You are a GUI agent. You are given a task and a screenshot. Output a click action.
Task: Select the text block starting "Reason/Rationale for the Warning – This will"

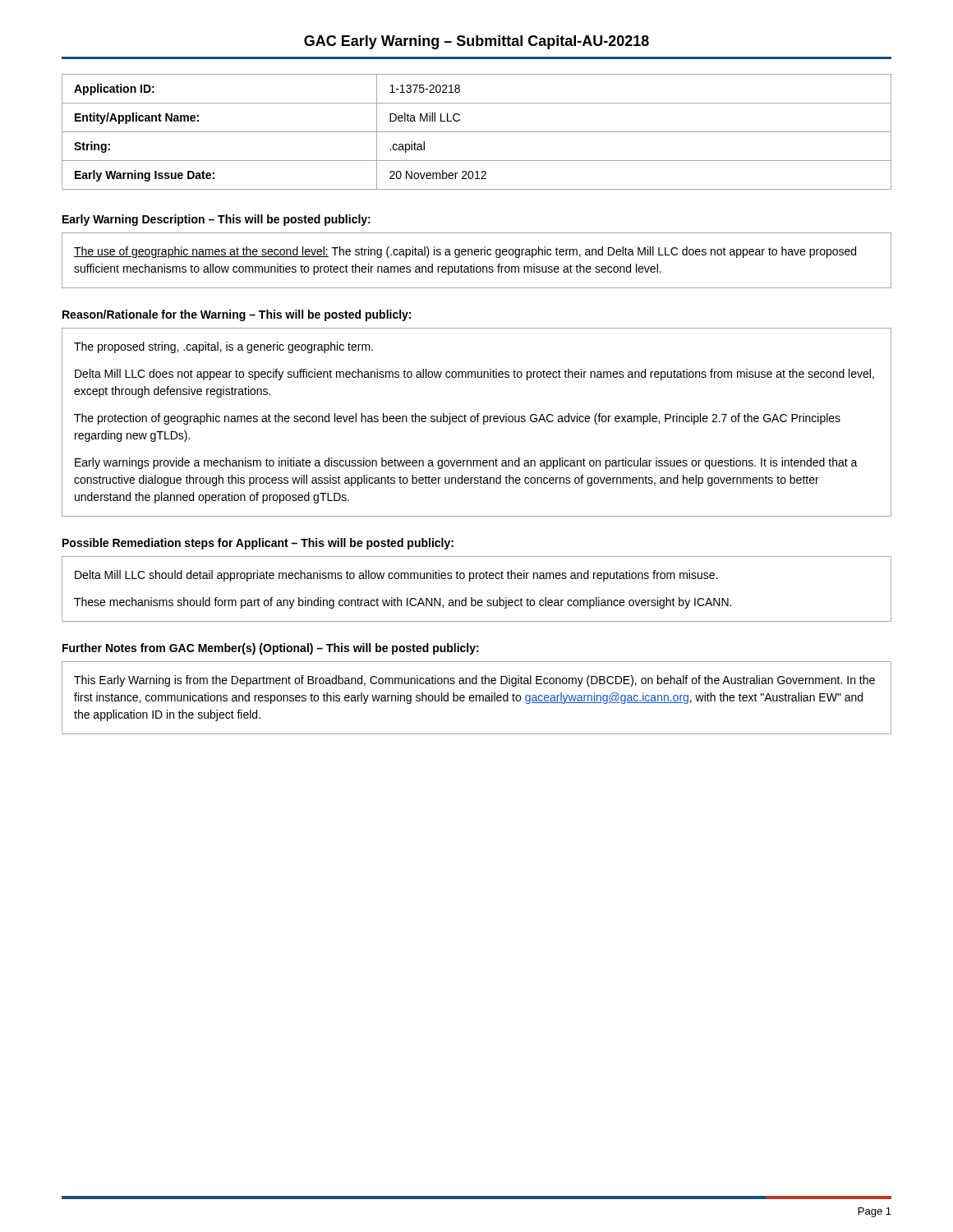(237, 315)
